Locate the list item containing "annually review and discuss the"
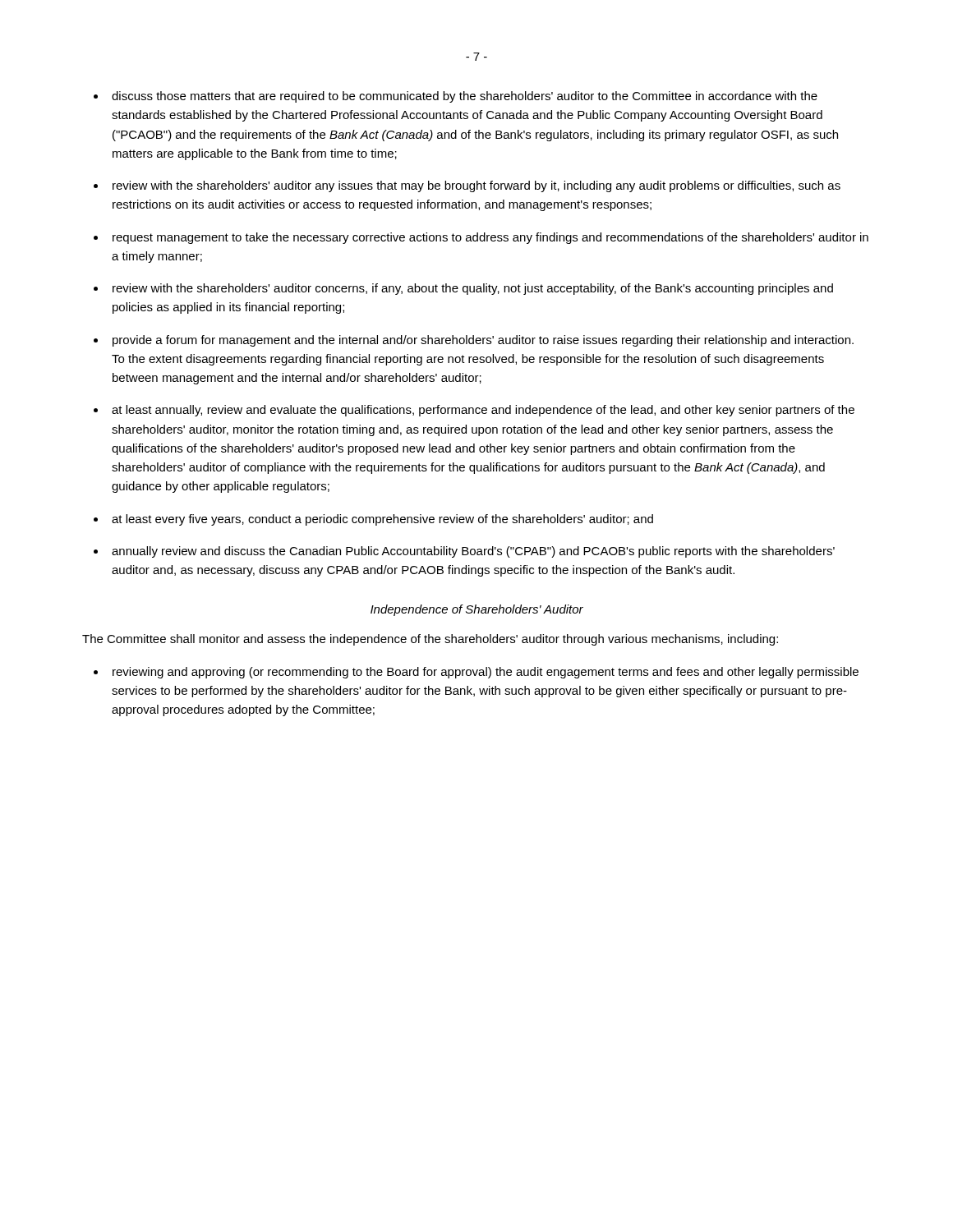 click(x=473, y=560)
